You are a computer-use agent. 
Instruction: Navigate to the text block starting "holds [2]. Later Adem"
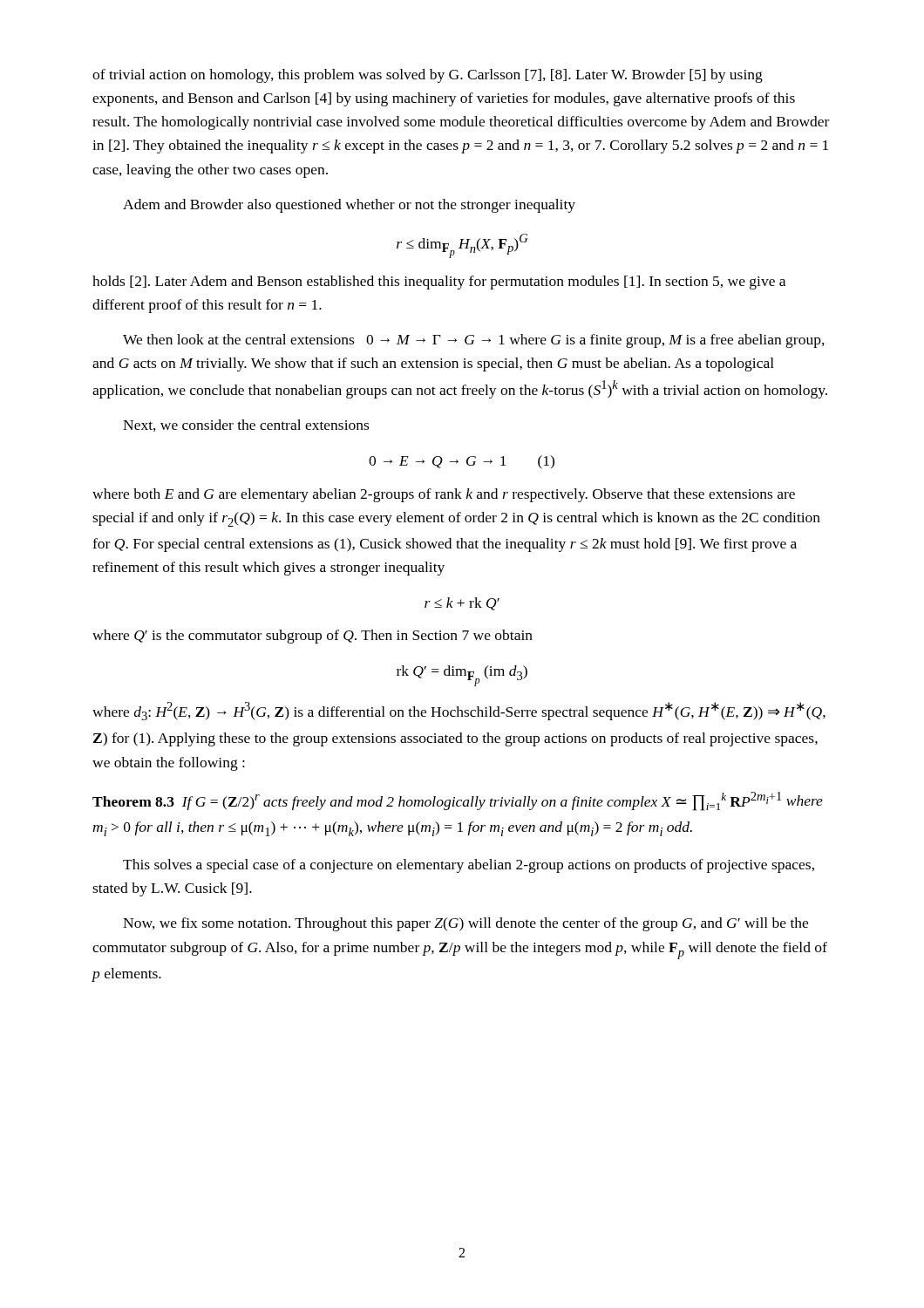point(439,292)
